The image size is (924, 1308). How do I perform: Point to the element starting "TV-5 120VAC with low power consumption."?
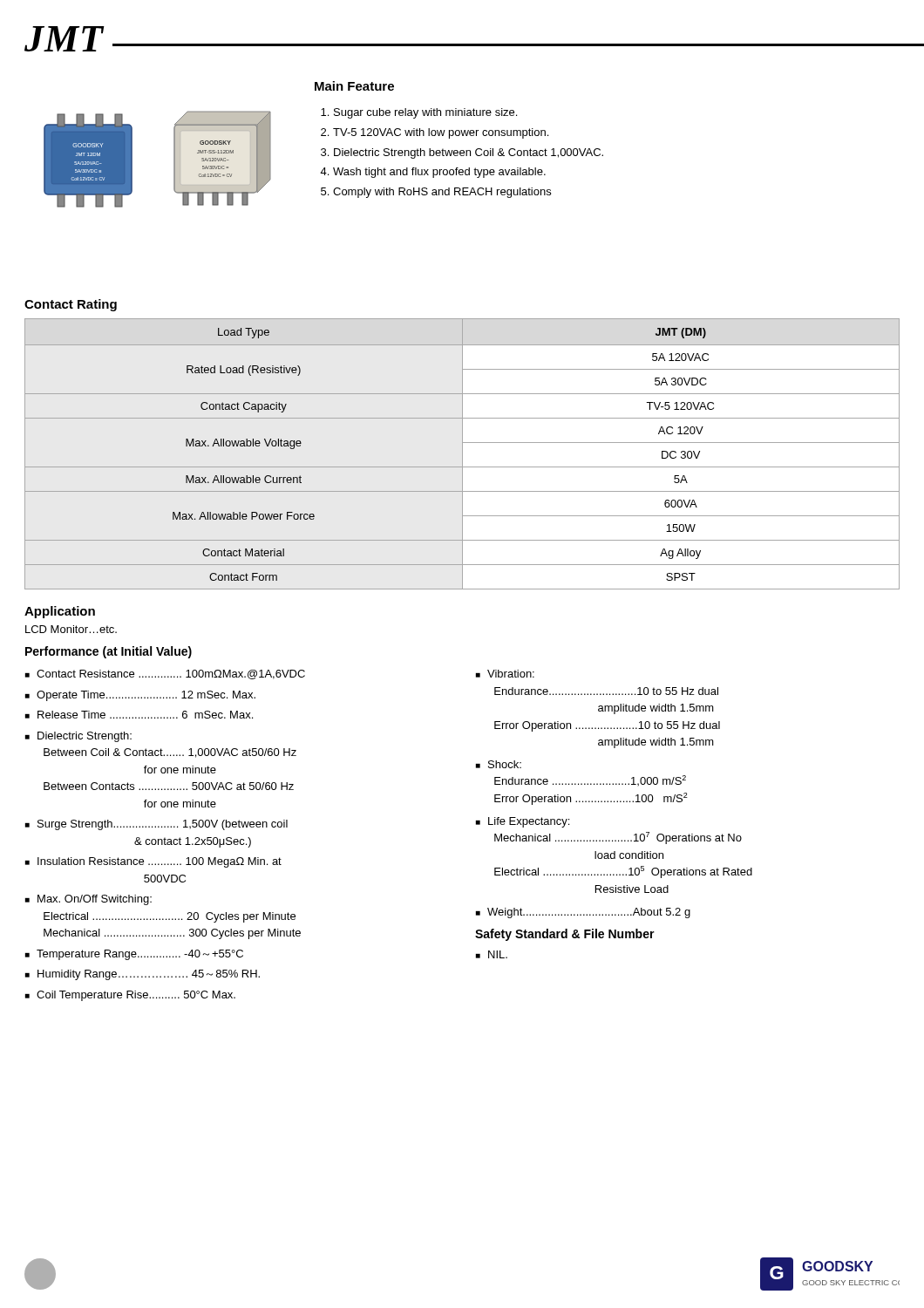[441, 132]
